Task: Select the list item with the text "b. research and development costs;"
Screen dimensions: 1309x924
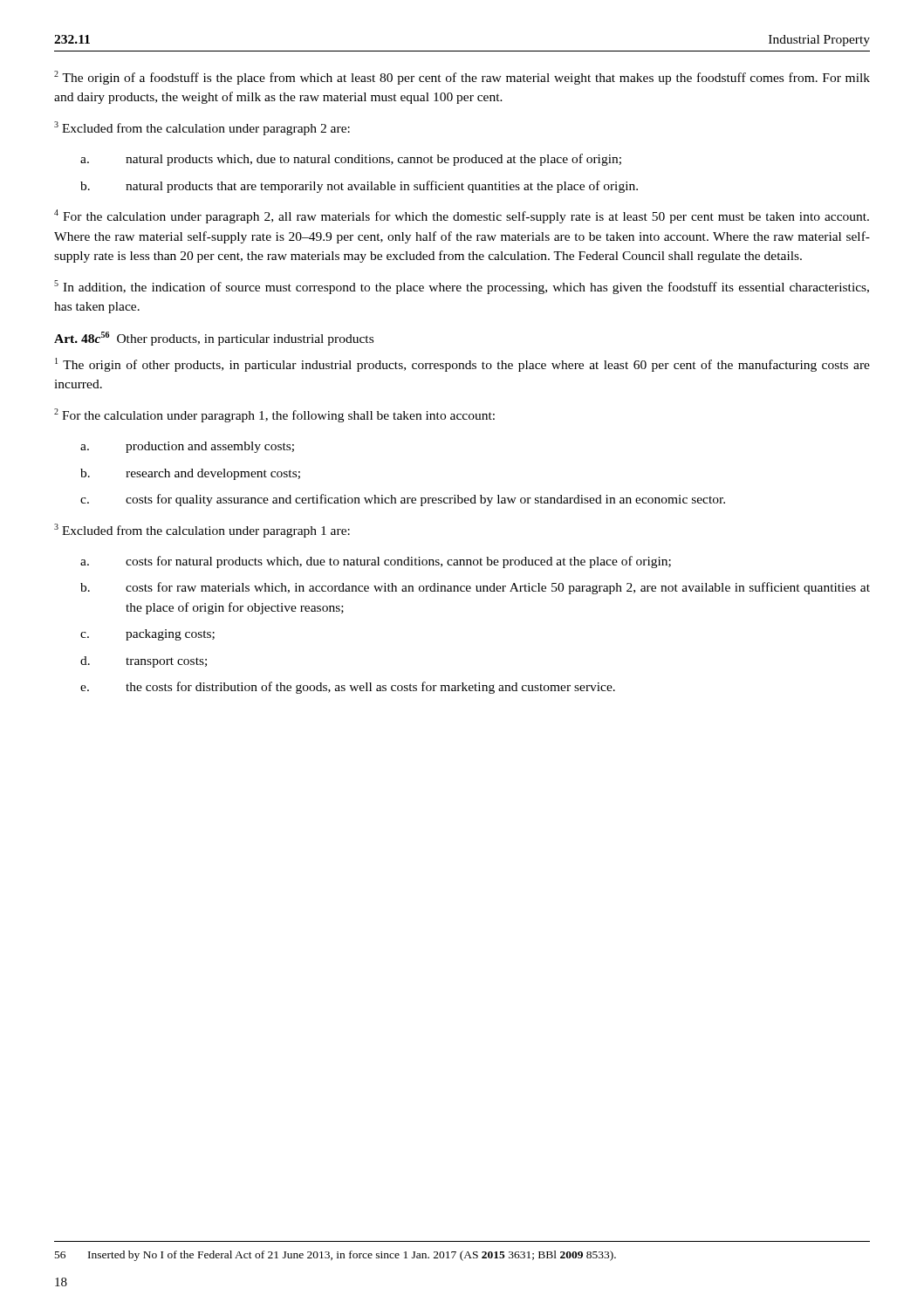Action: (x=190, y=474)
